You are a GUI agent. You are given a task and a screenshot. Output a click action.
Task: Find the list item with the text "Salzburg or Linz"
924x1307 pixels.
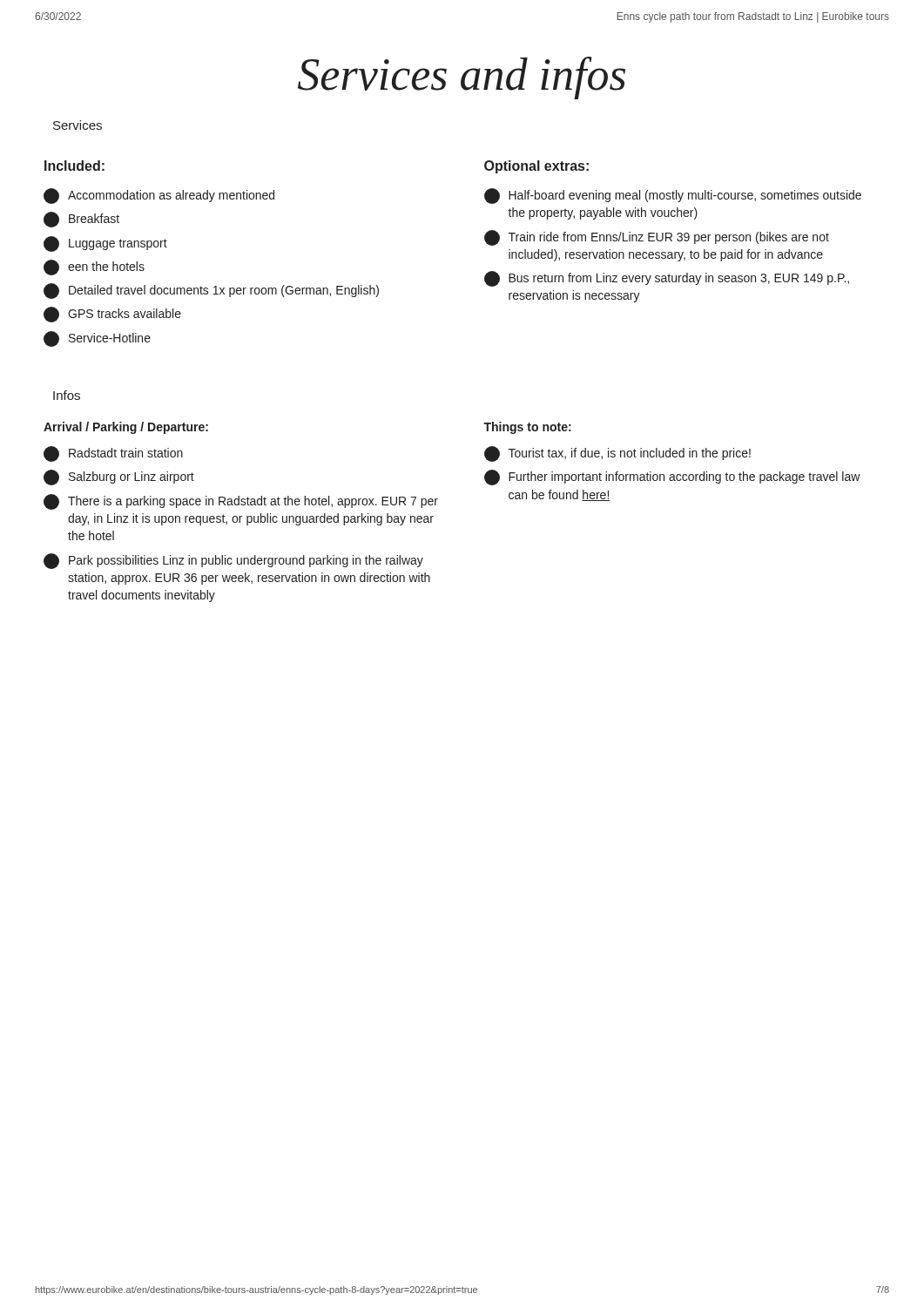click(119, 477)
